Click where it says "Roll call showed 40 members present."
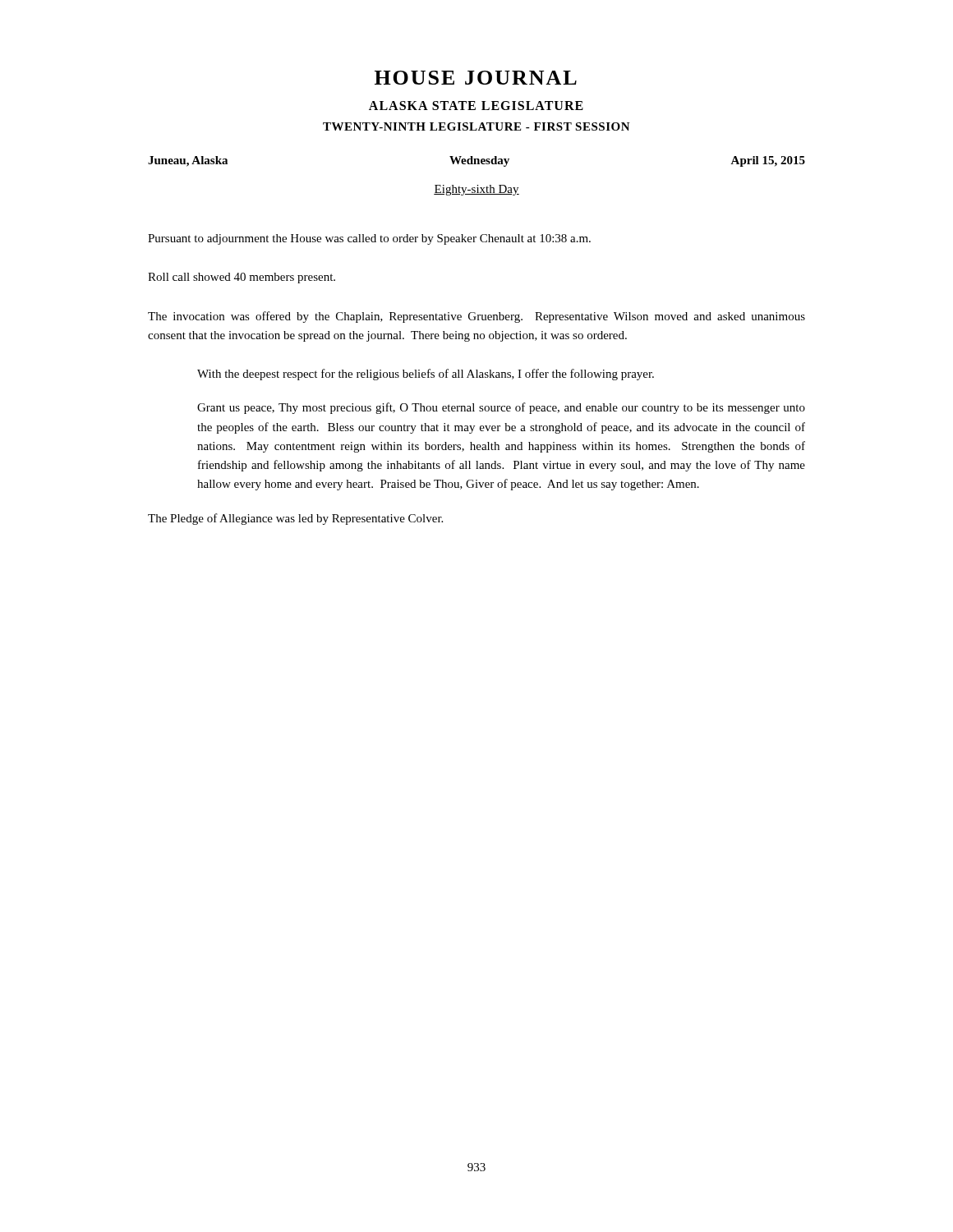This screenshot has height=1232, width=953. click(242, 277)
